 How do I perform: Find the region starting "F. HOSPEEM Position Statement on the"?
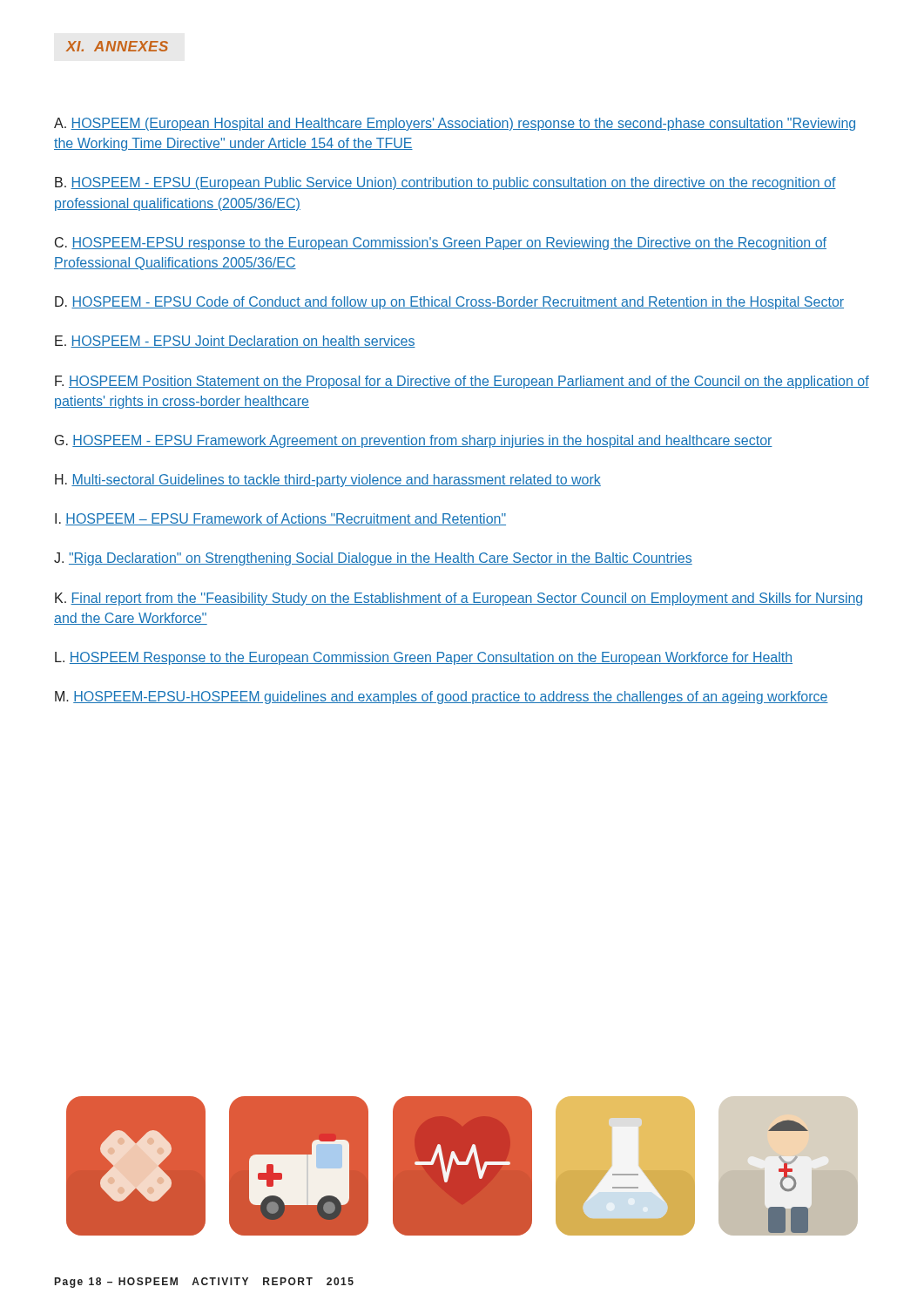[461, 391]
